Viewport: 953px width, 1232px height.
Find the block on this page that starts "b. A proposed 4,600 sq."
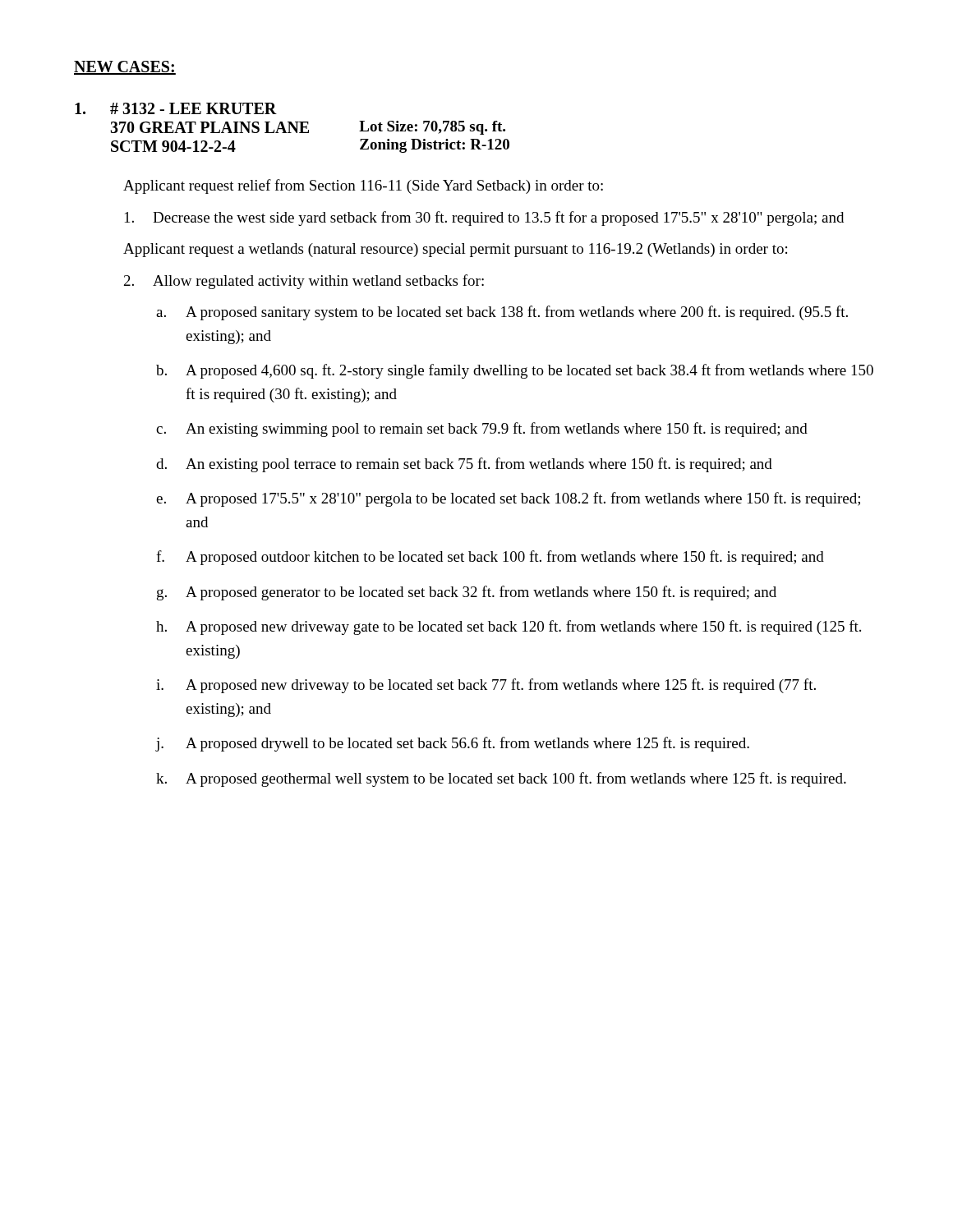[518, 382]
